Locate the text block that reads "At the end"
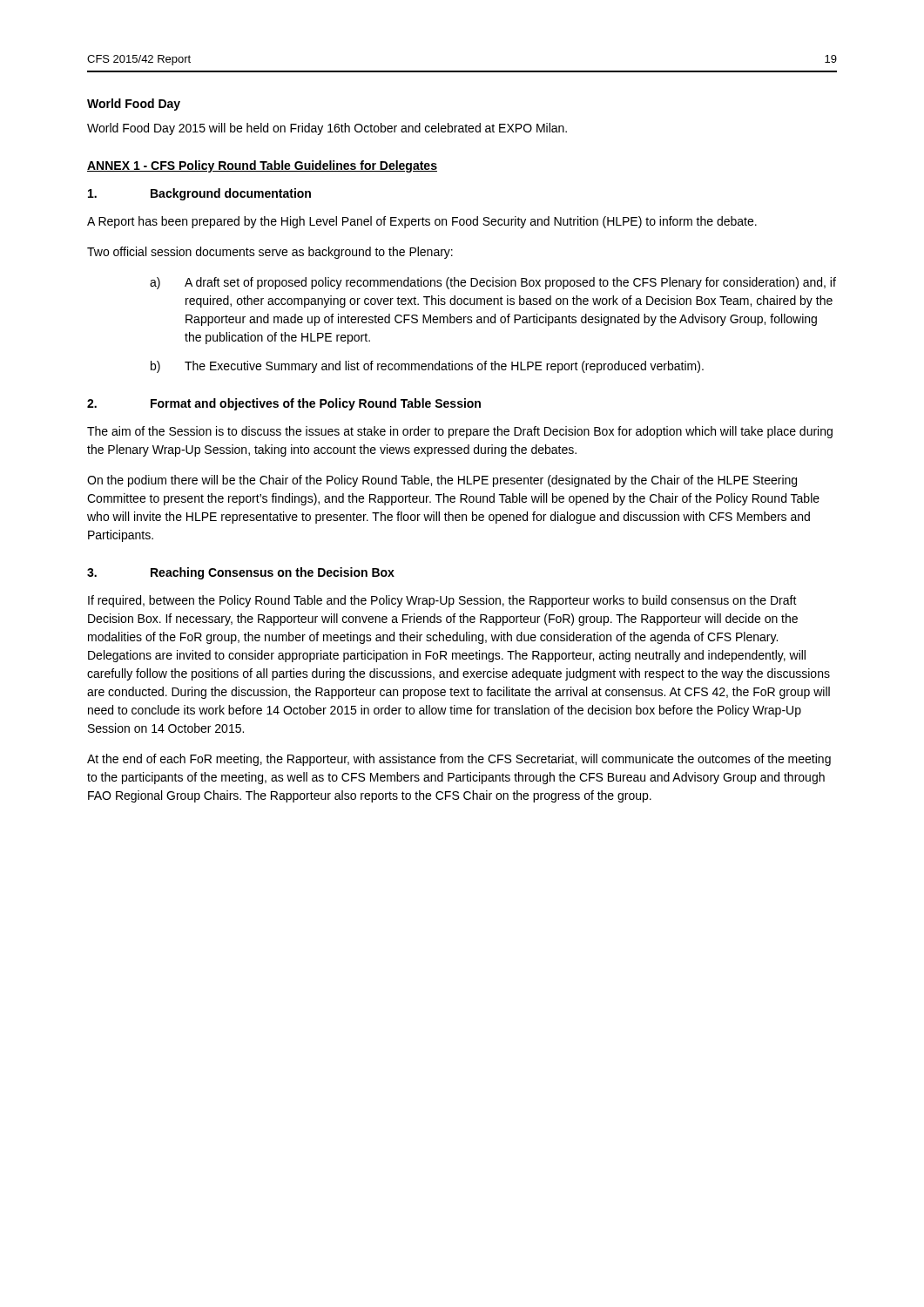This screenshot has width=924, height=1307. pos(459,777)
